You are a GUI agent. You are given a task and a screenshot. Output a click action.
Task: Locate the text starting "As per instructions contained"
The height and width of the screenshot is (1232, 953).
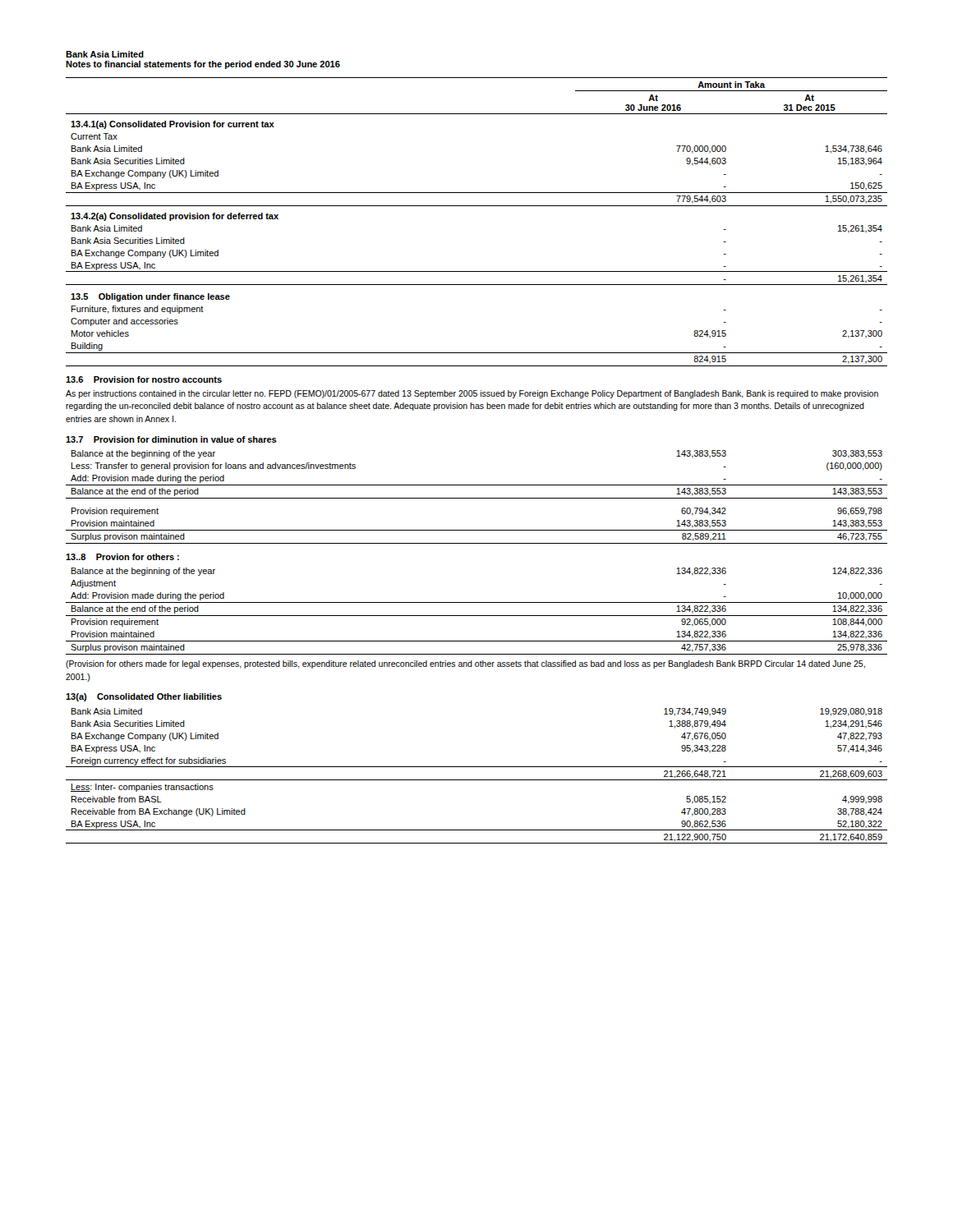tap(472, 406)
